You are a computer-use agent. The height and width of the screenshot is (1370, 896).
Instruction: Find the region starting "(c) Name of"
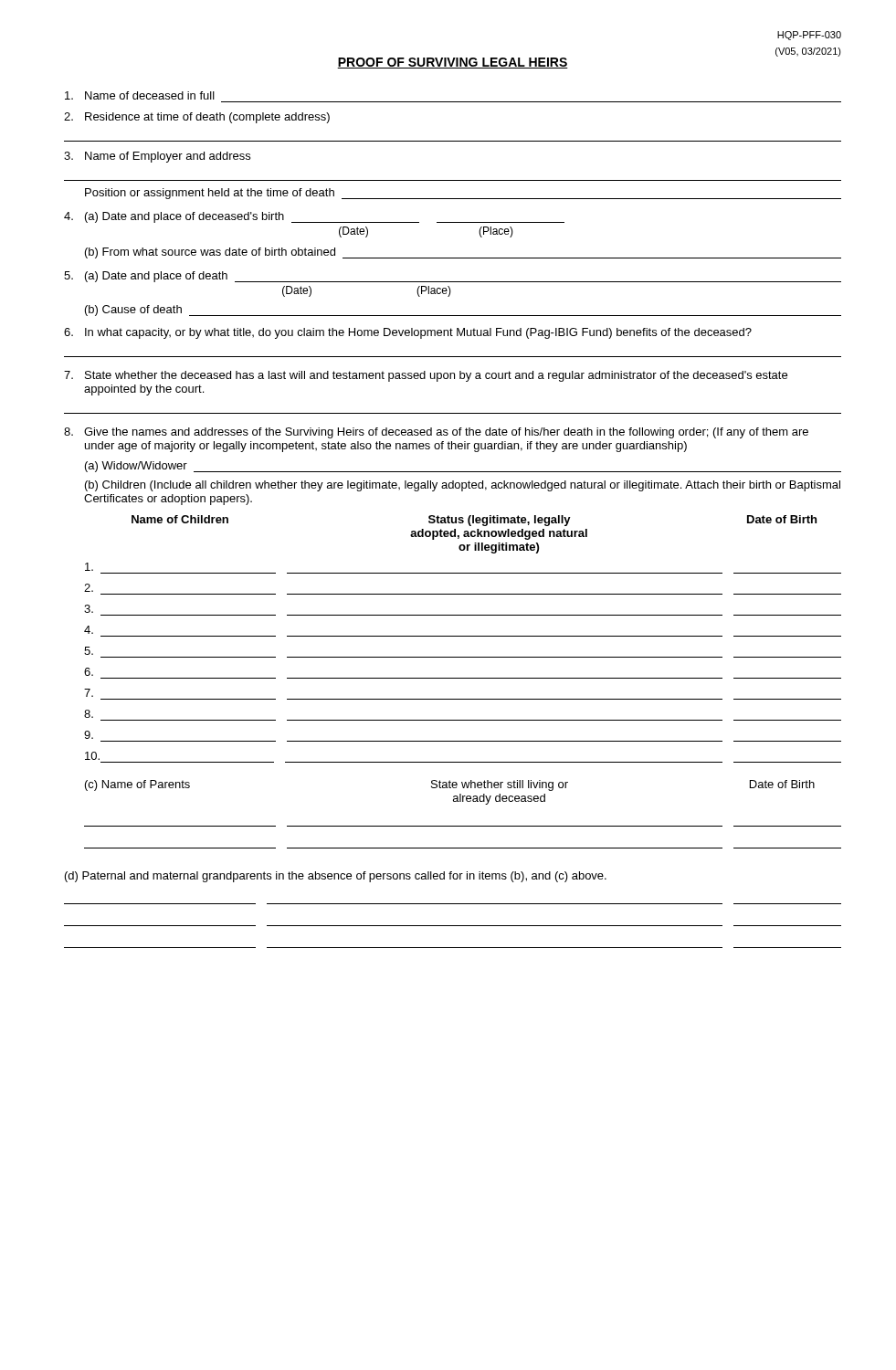[x=463, y=791]
